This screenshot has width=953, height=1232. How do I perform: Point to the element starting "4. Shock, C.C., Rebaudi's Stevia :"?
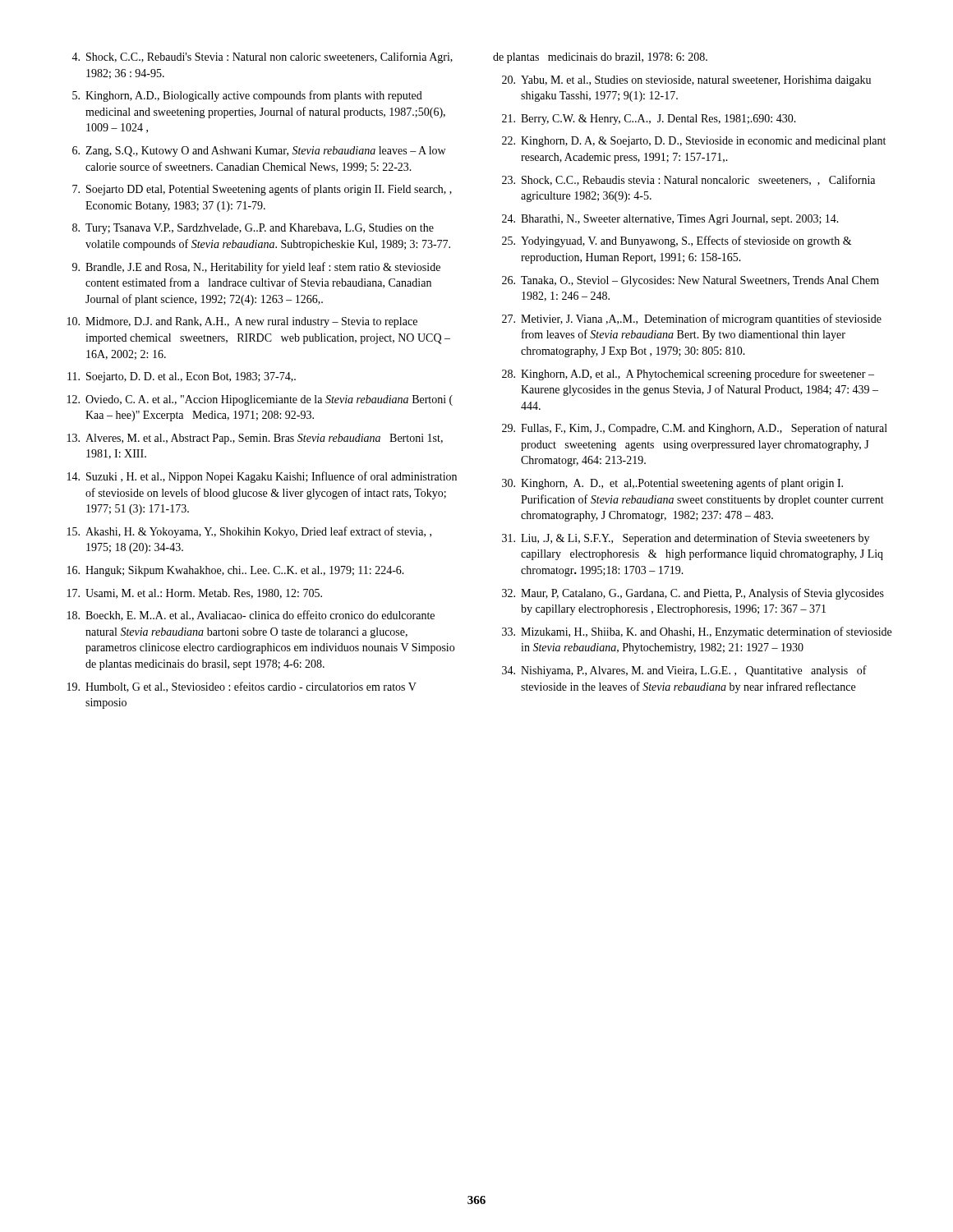(x=259, y=65)
